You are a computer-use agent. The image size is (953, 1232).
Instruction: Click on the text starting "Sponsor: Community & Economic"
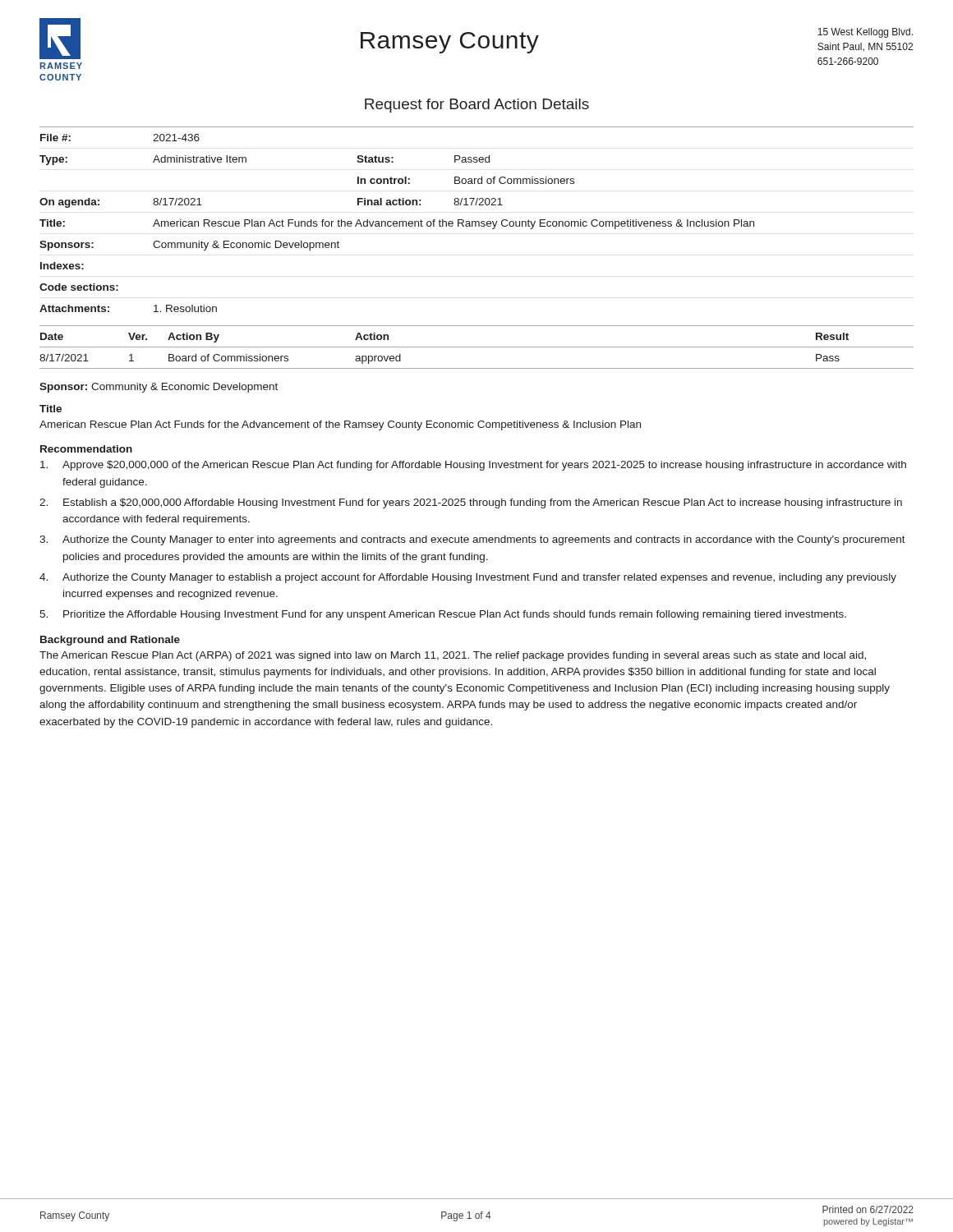click(x=159, y=386)
